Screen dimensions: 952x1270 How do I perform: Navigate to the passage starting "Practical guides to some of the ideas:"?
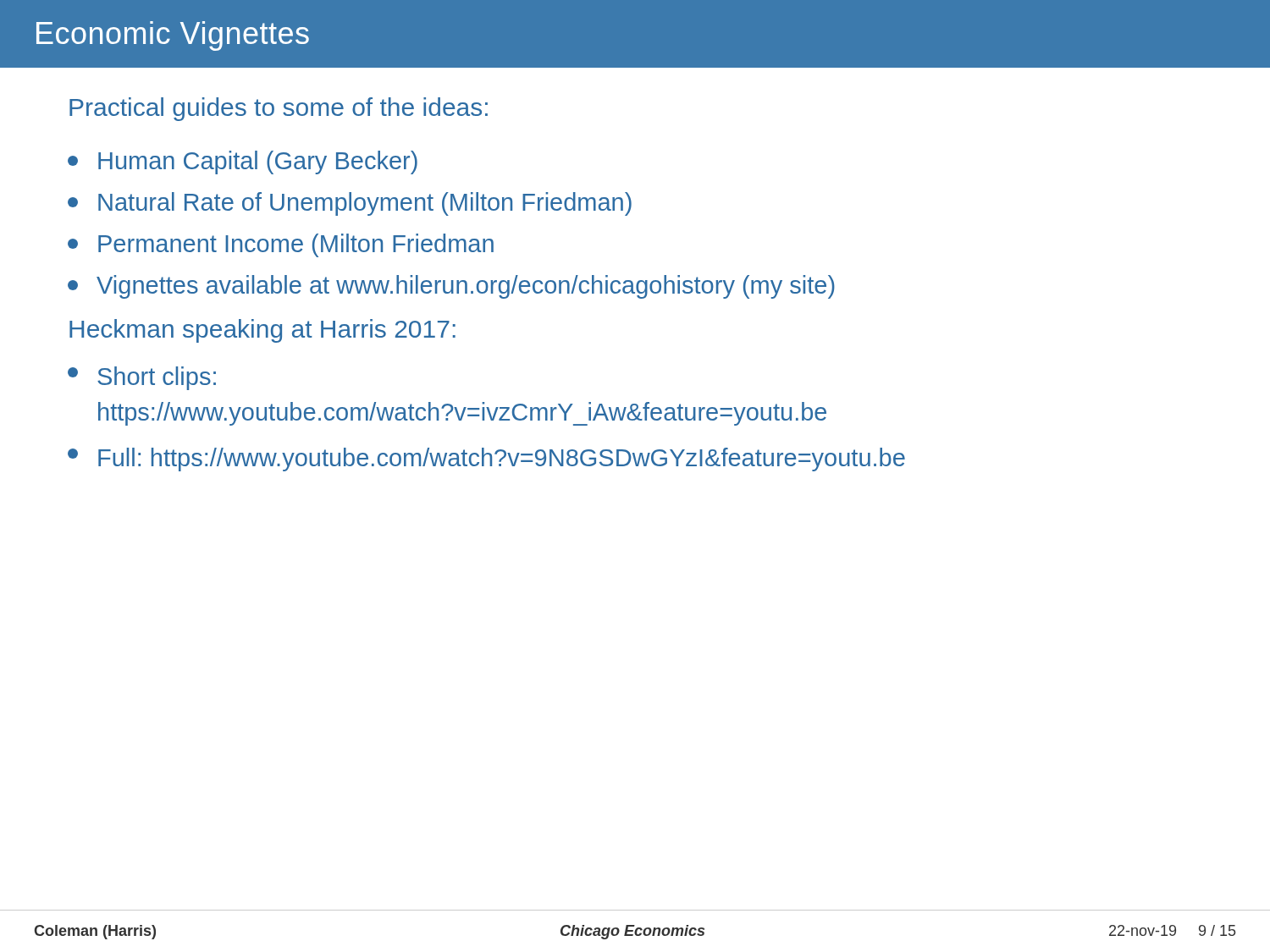click(x=279, y=107)
